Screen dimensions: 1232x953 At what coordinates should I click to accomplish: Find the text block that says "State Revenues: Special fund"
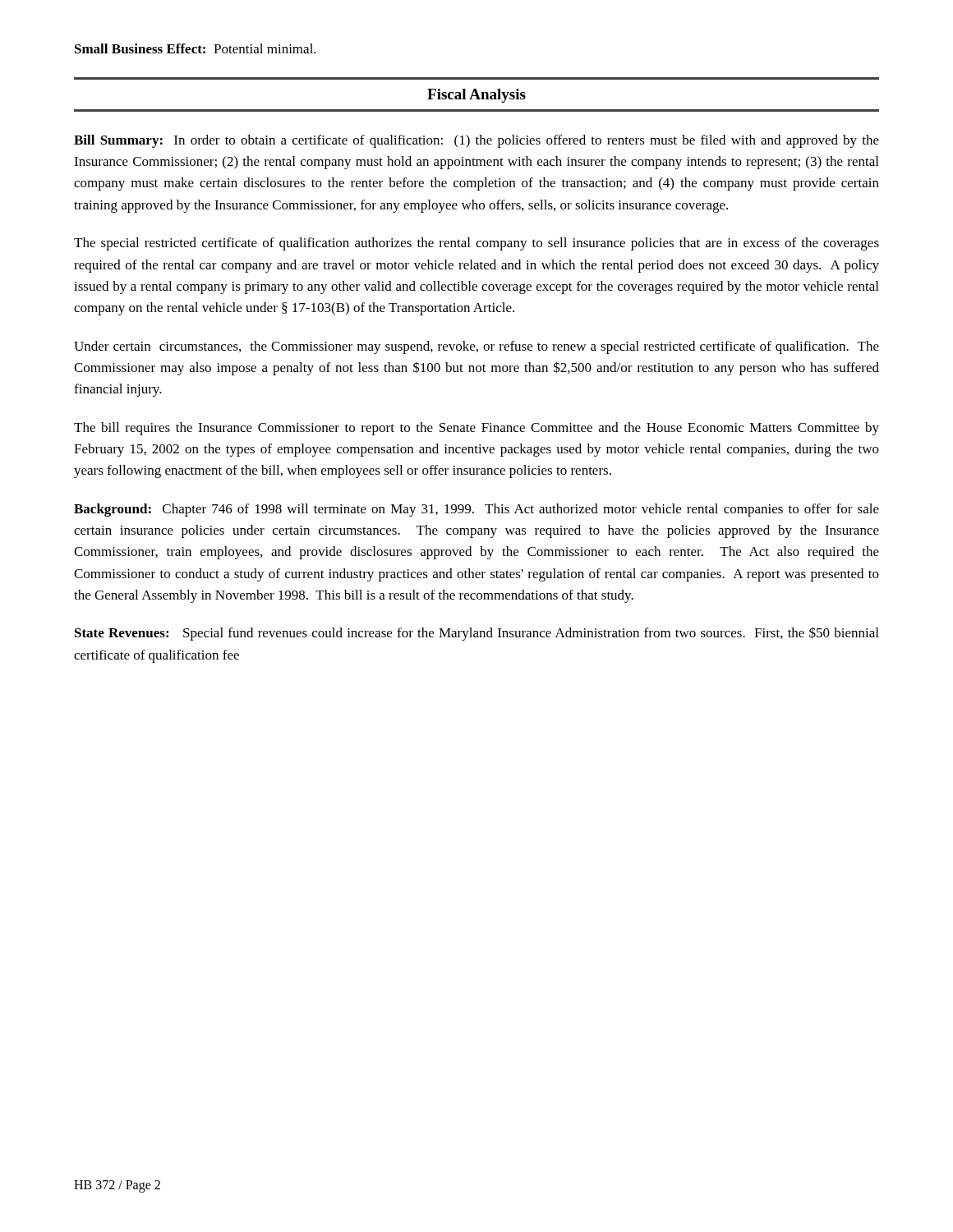pos(476,644)
